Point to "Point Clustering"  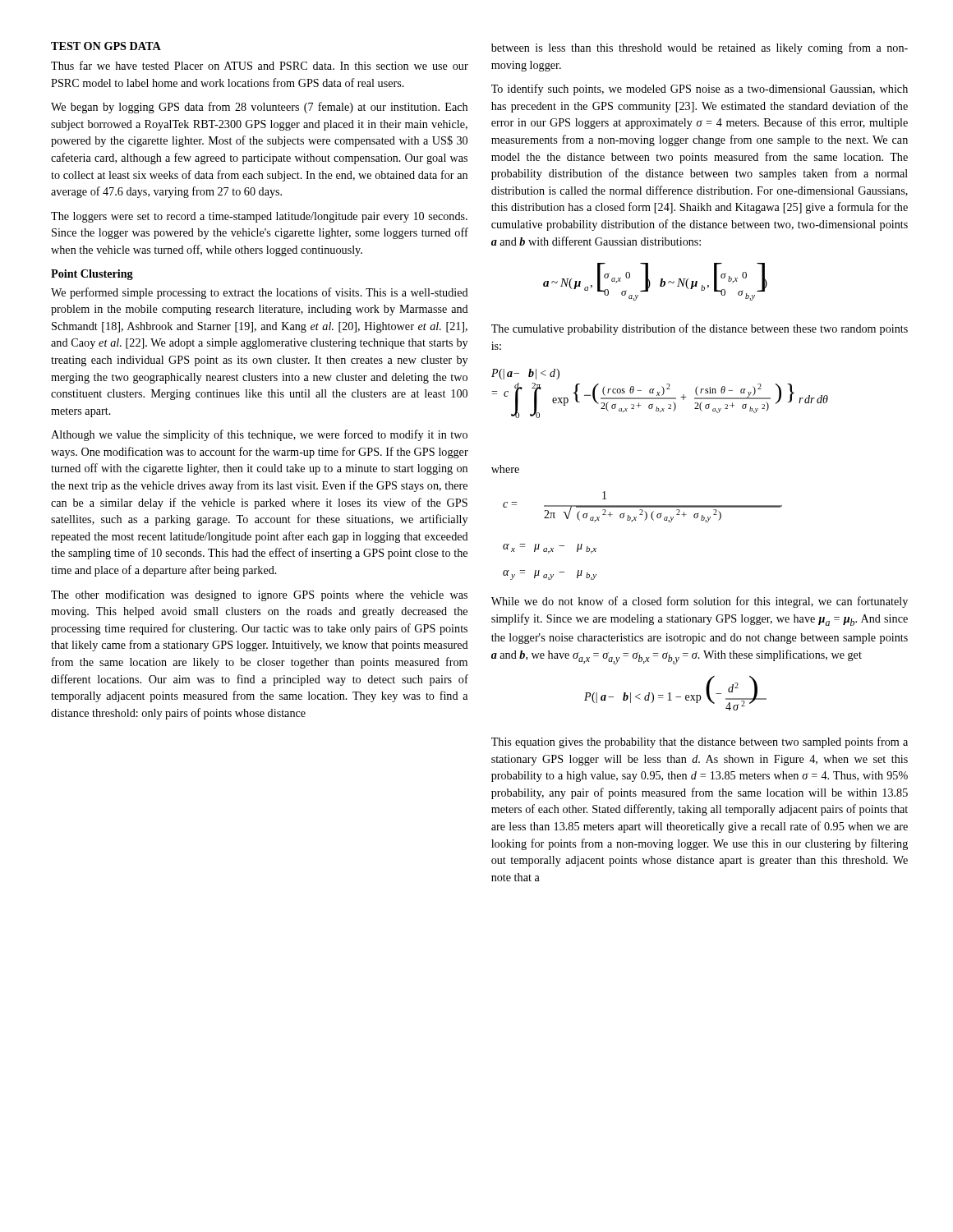tap(92, 273)
